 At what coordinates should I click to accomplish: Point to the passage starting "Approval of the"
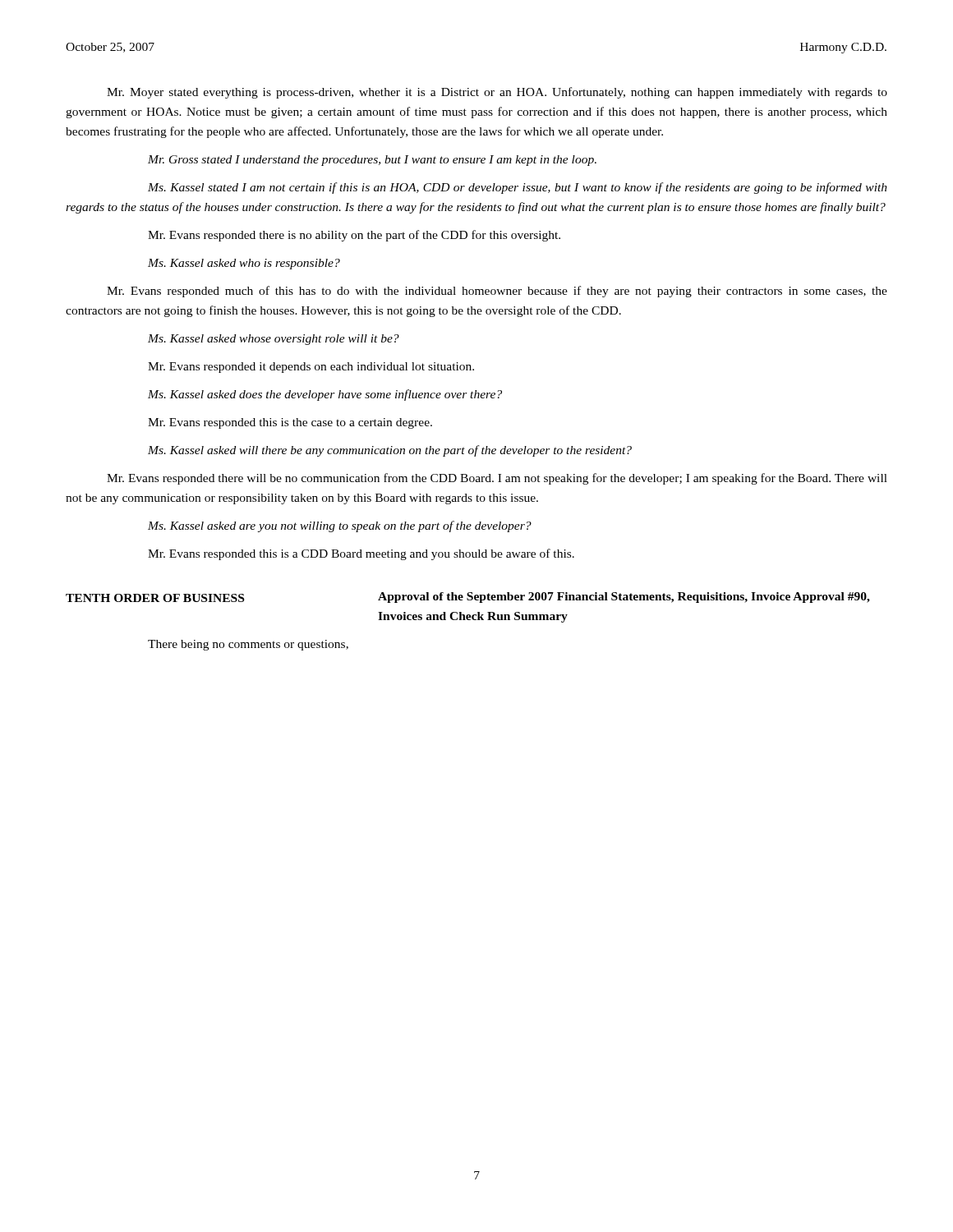[x=624, y=606]
